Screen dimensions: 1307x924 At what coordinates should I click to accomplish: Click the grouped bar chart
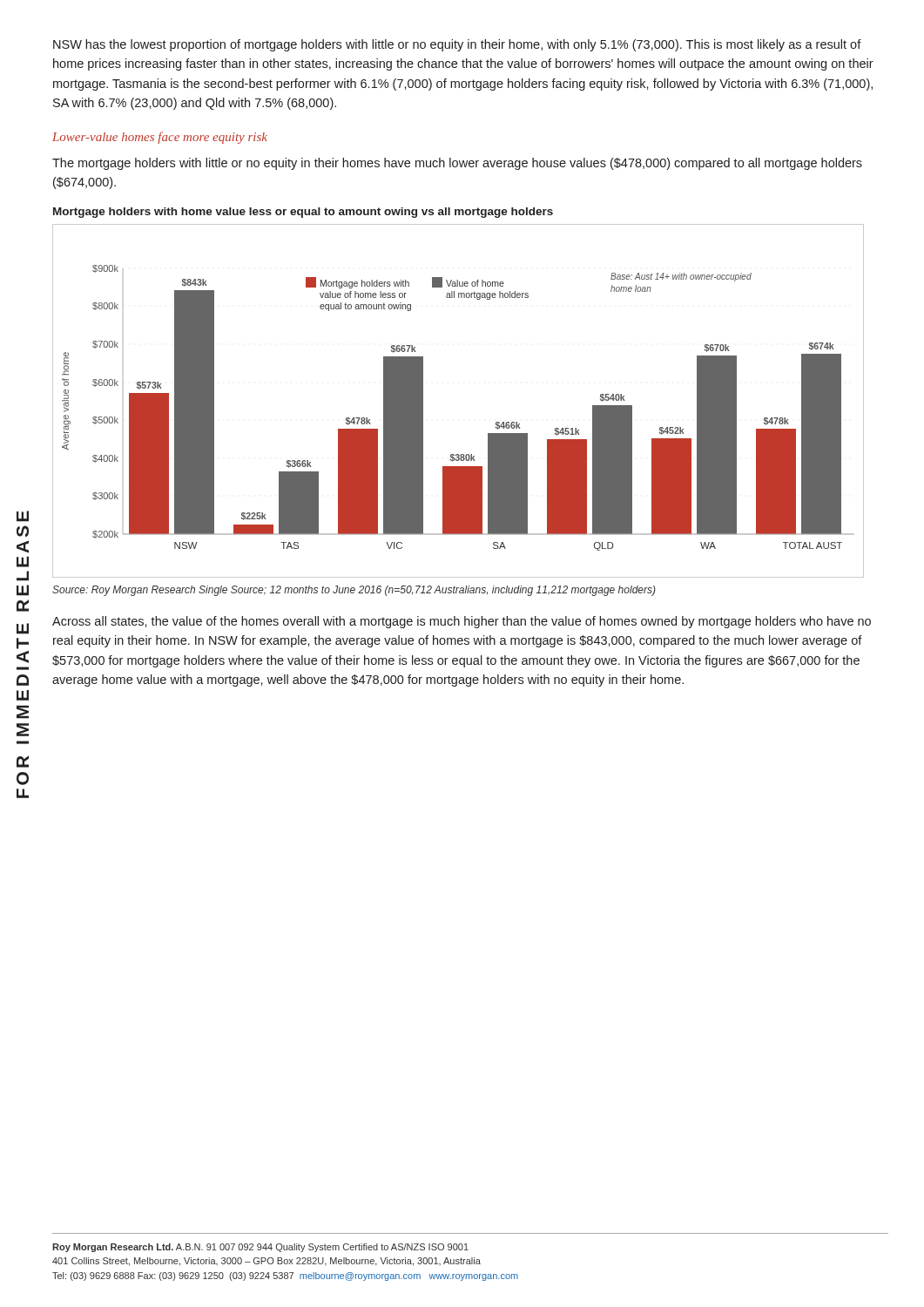click(x=458, y=401)
